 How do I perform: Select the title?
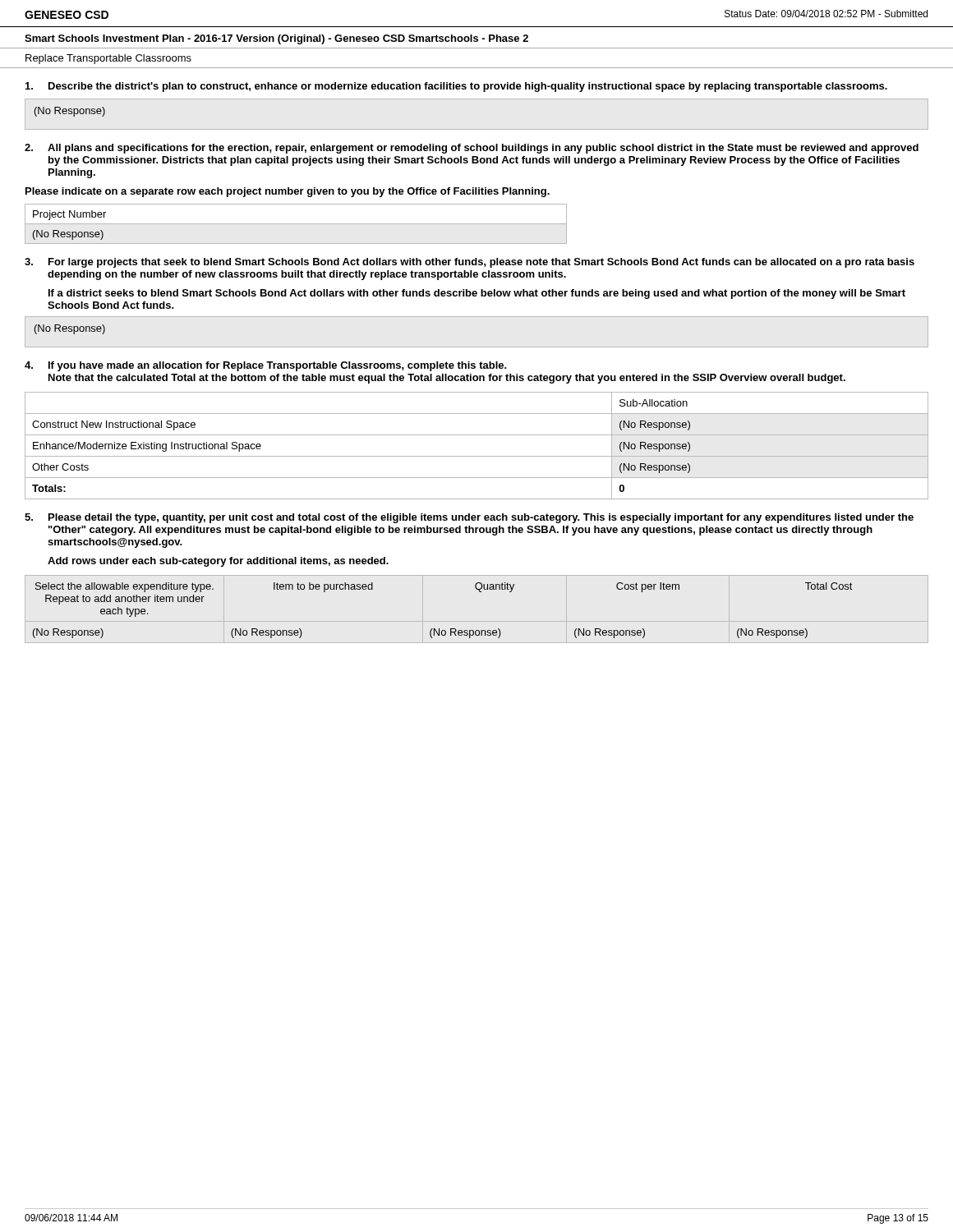pos(277,38)
